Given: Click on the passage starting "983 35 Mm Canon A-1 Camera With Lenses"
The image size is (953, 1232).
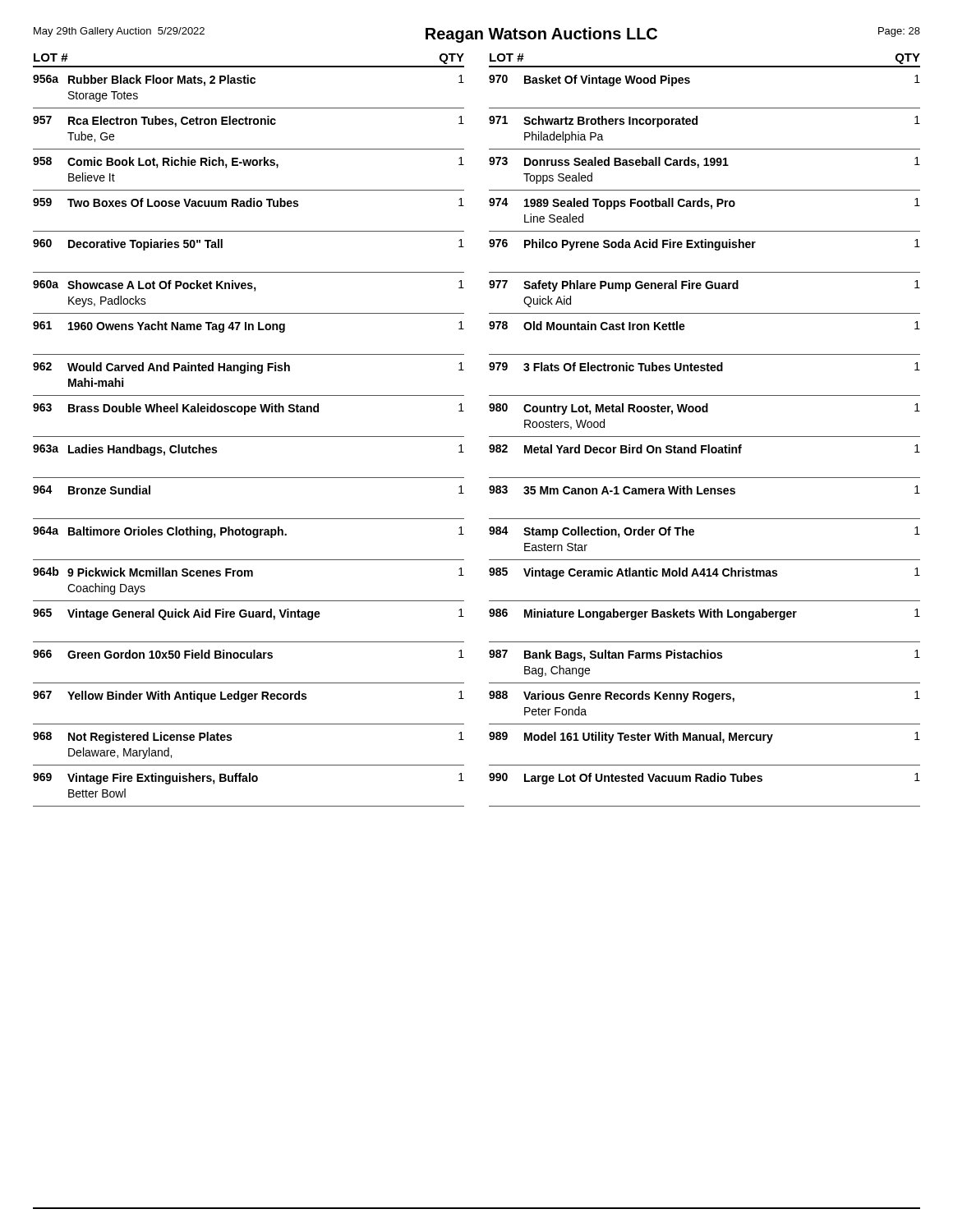Looking at the screenshot, I should coord(704,491).
